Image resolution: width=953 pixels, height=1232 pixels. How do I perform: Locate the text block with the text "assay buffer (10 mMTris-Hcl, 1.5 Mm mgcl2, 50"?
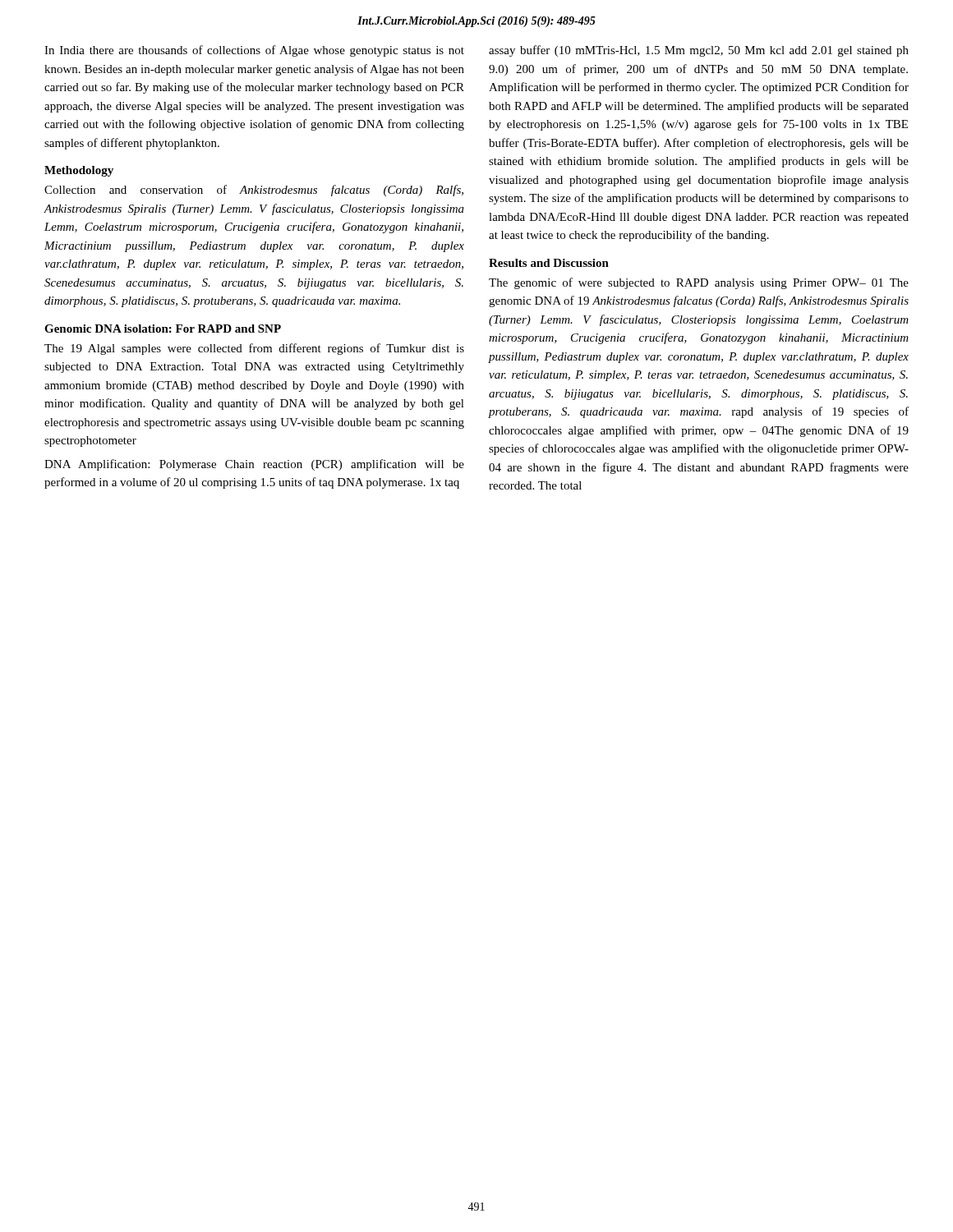(699, 142)
